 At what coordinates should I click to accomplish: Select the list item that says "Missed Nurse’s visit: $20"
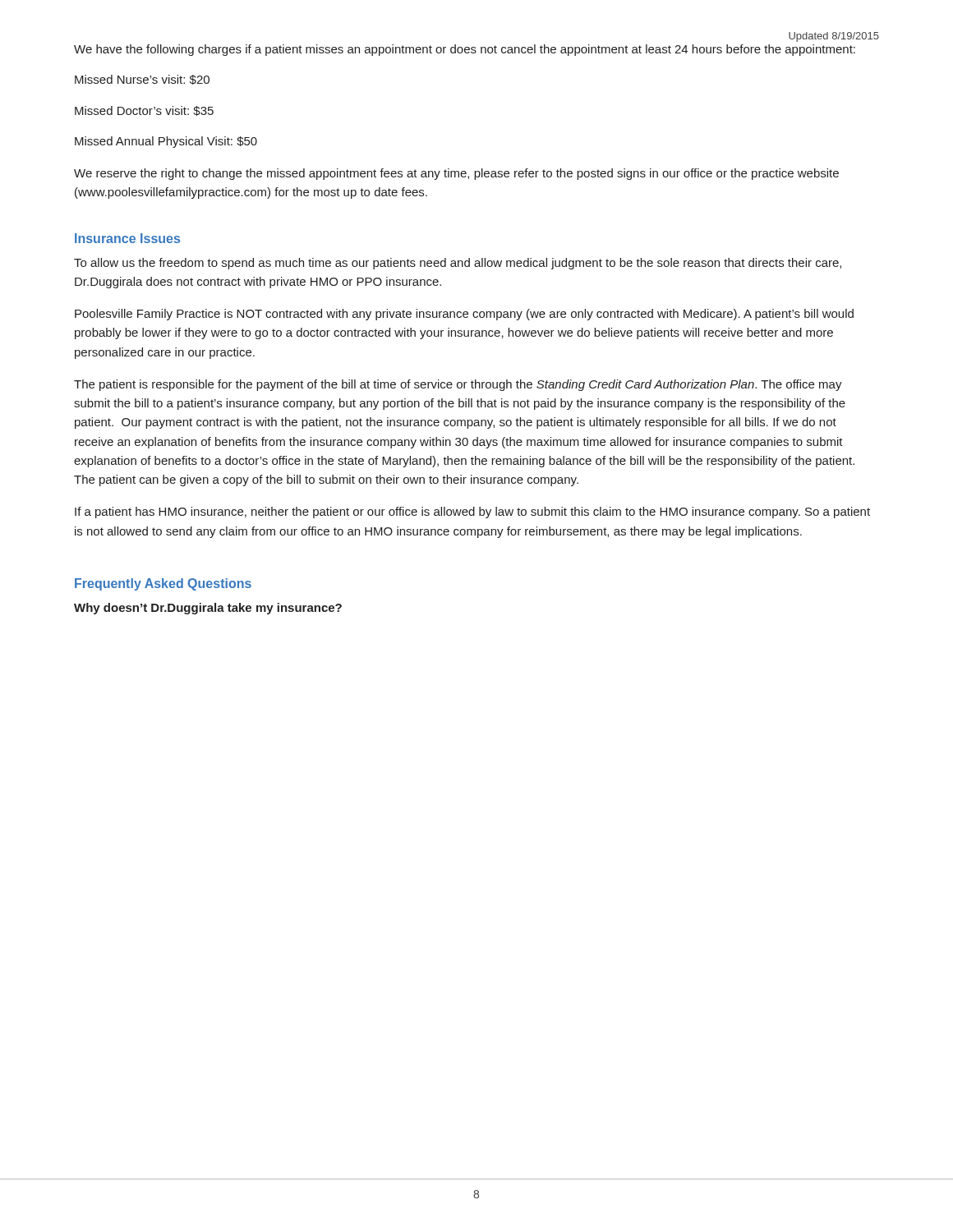[142, 79]
